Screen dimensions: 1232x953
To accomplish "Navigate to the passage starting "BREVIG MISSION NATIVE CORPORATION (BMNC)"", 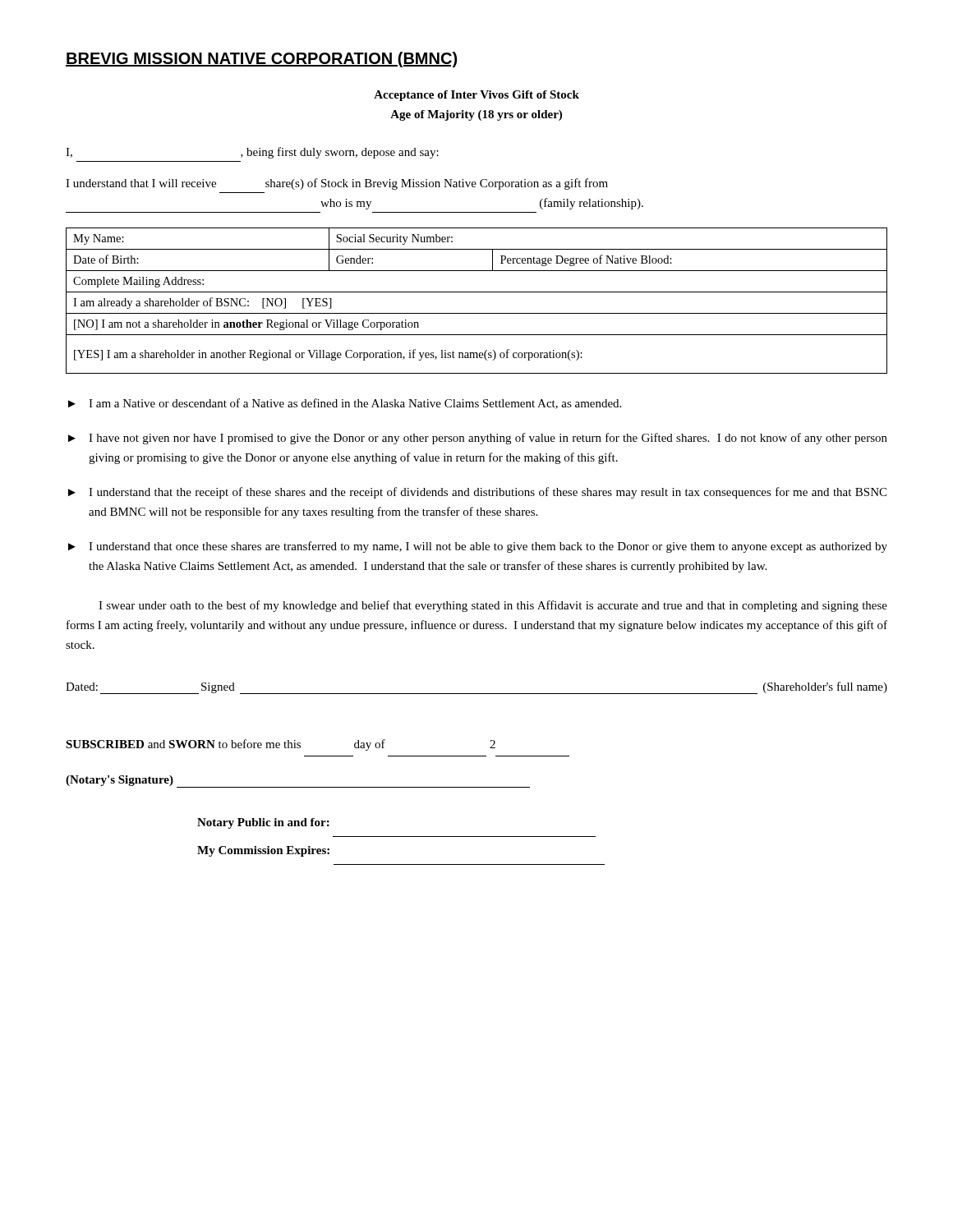I will tap(261, 60).
